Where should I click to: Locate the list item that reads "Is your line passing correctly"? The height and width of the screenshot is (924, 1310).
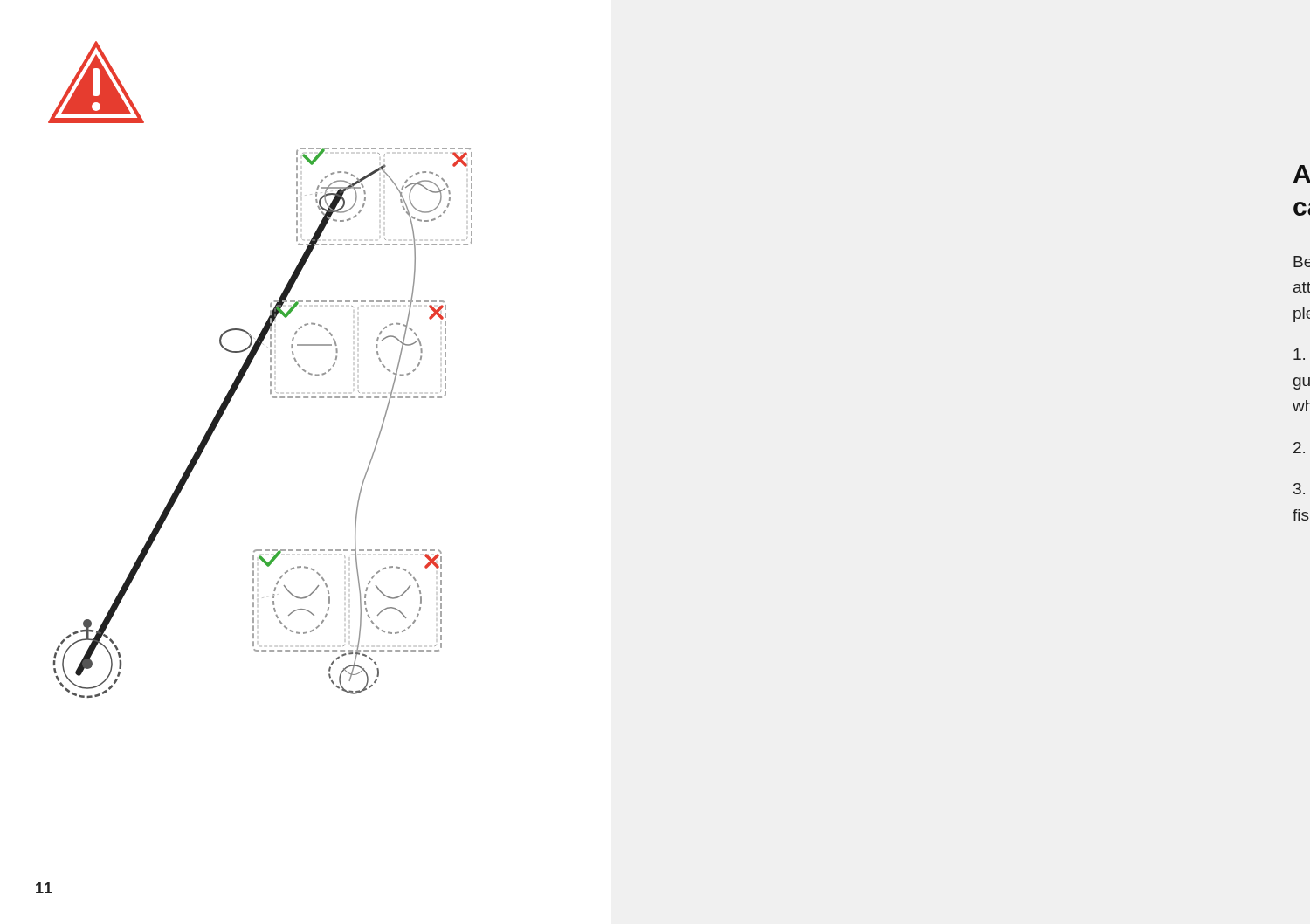pyautogui.click(x=1301, y=380)
